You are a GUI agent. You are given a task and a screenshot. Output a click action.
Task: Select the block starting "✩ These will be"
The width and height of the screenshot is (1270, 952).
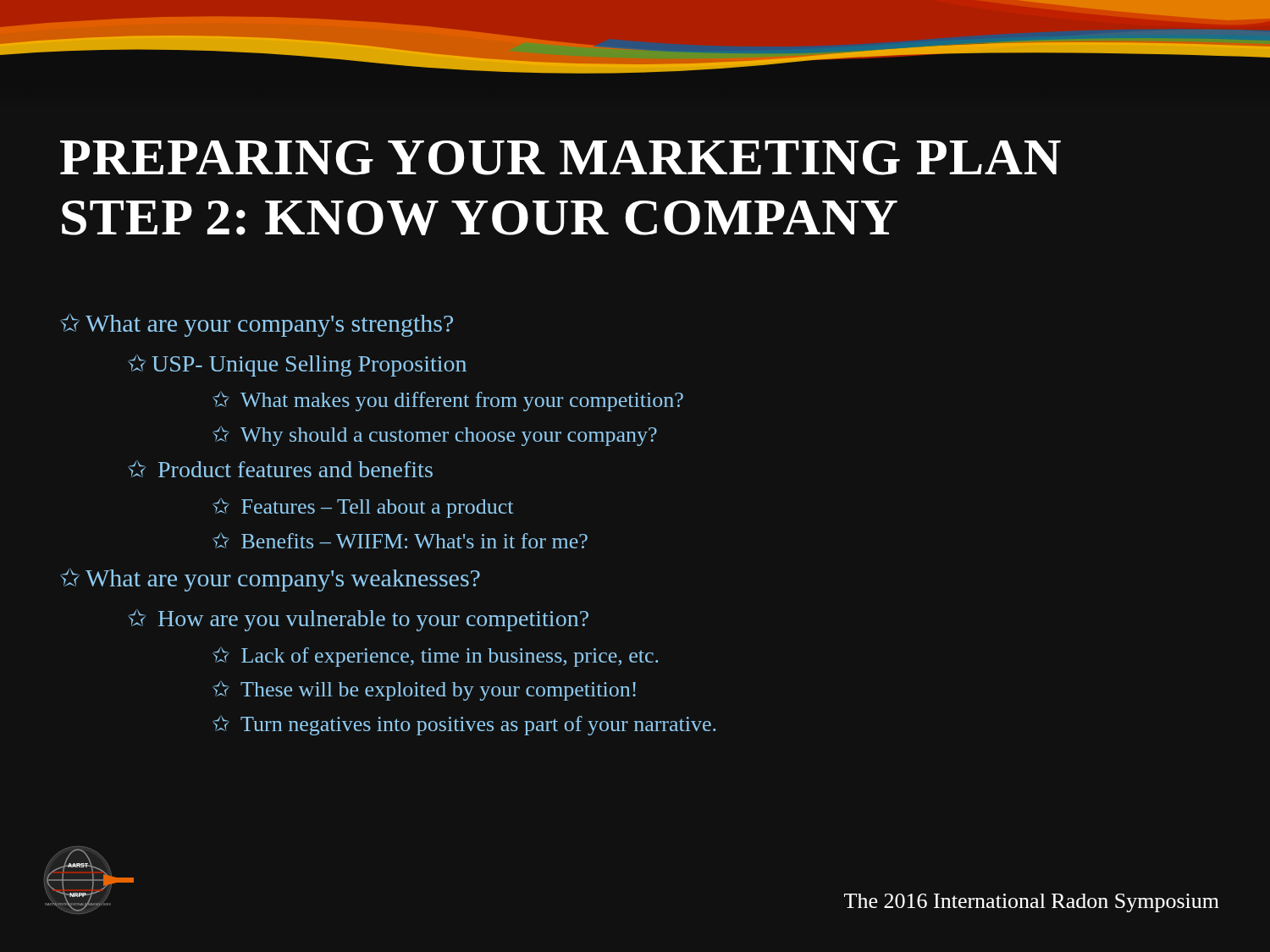(425, 689)
